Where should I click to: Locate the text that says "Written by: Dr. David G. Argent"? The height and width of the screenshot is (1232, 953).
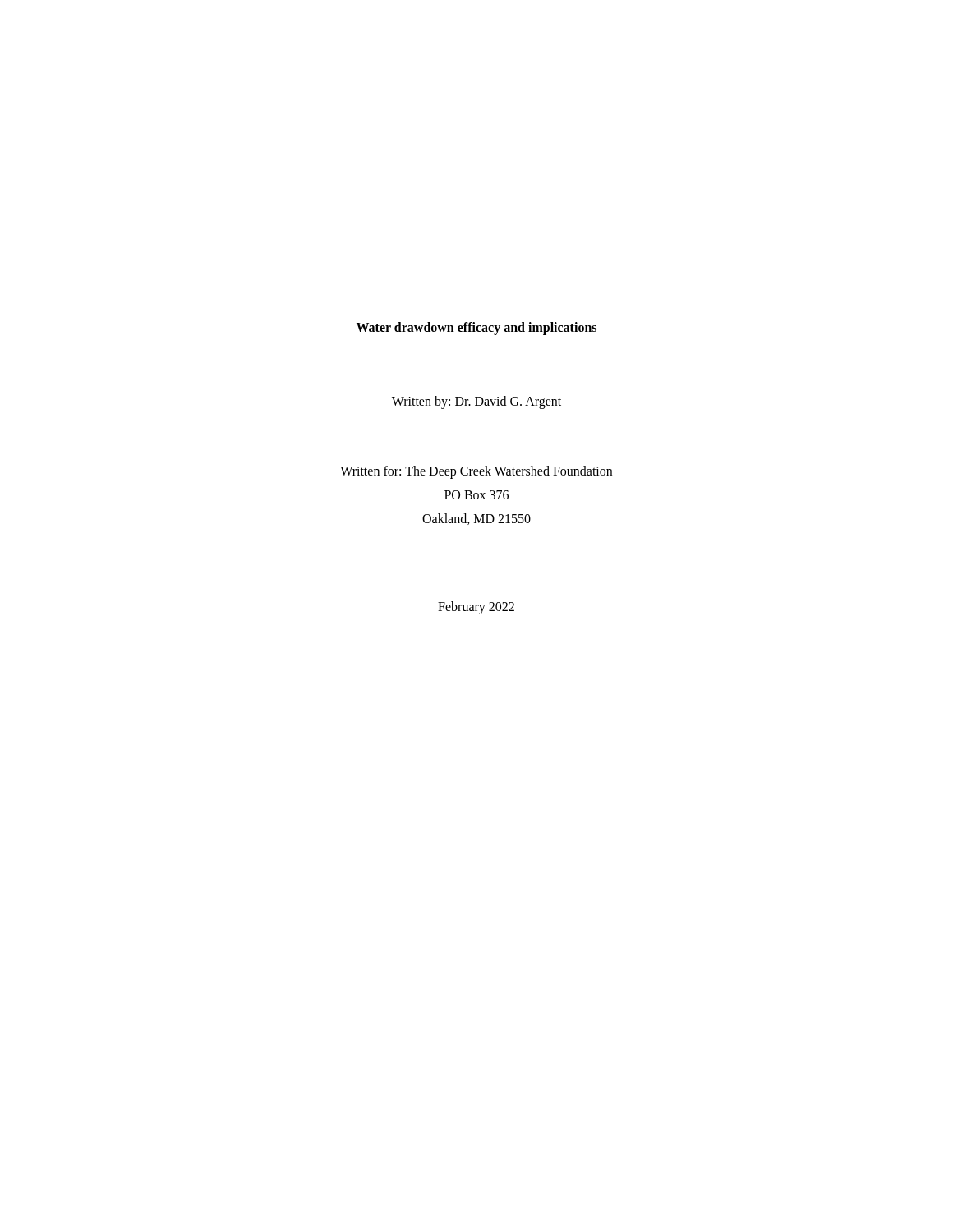coord(476,401)
